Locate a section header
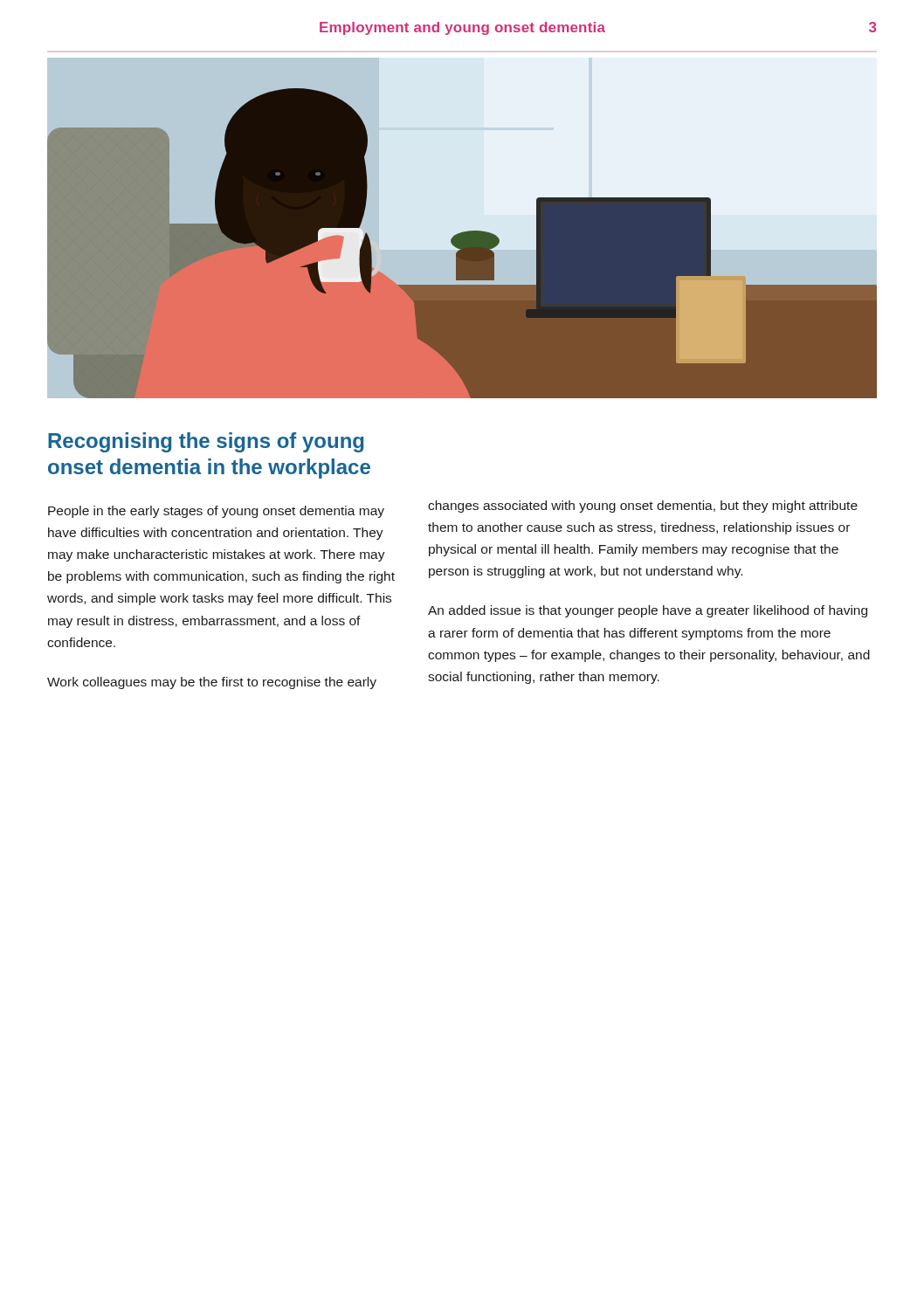Image resolution: width=924 pixels, height=1310 pixels. (x=209, y=454)
